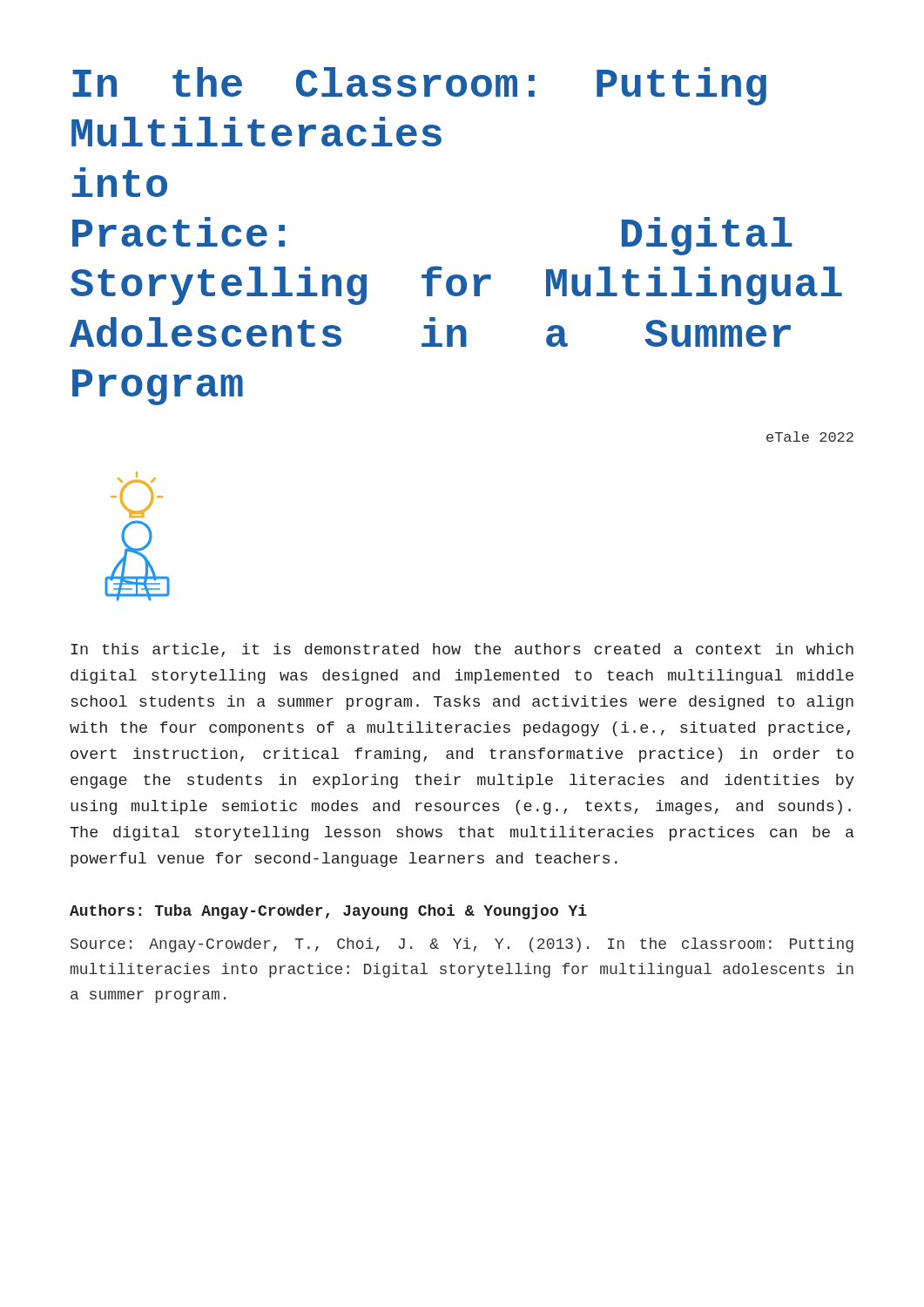Where is the title that starts "In the Classroom: Putting"?
This screenshot has height=1307, width=924.
(419, 86)
